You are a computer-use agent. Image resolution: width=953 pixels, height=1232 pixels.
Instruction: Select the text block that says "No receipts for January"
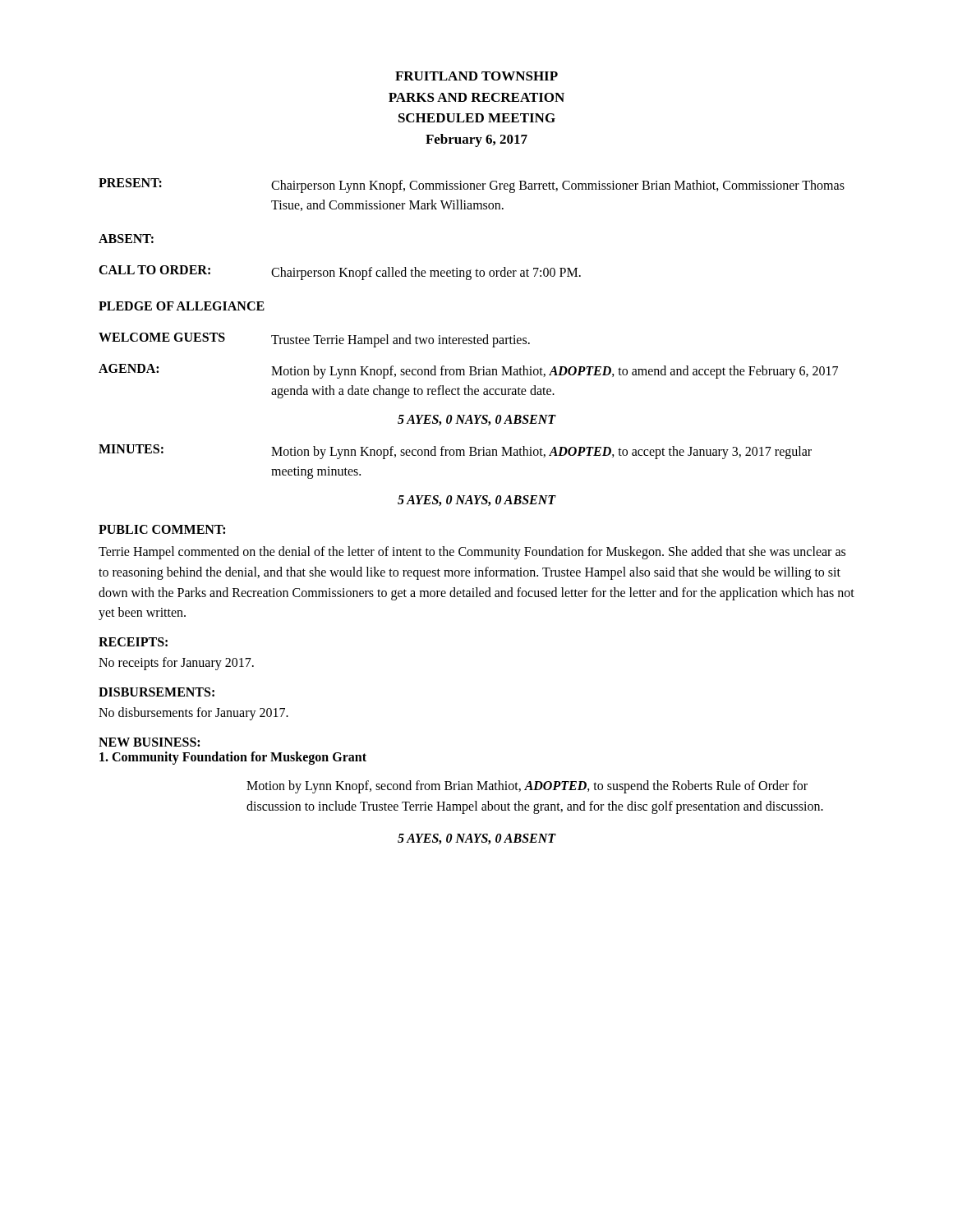176,663
